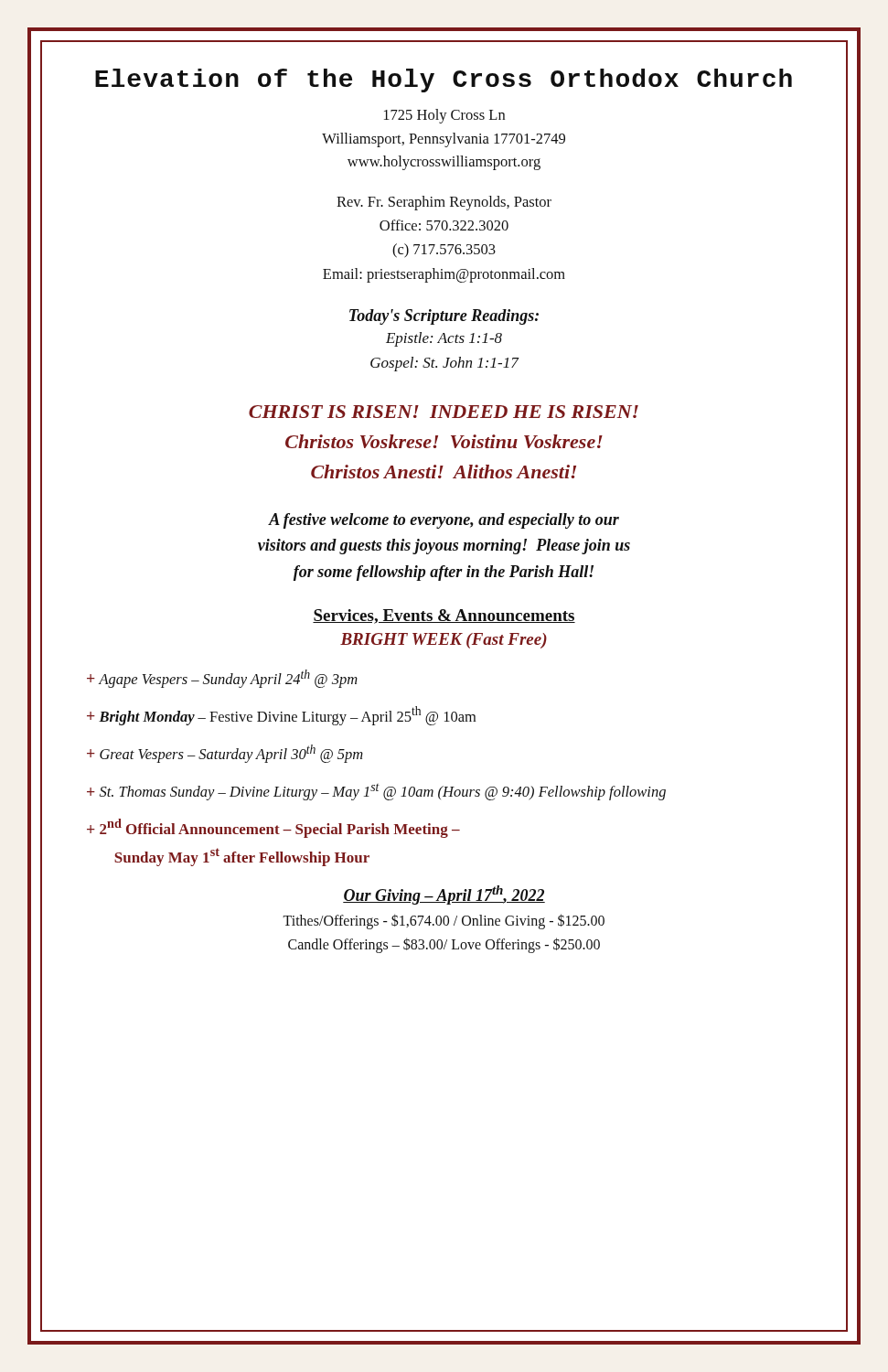Screen dimensions: 1372x888
Task: Find the section header with the text "Services, Events & Announcements"
Action: [444, 615]
